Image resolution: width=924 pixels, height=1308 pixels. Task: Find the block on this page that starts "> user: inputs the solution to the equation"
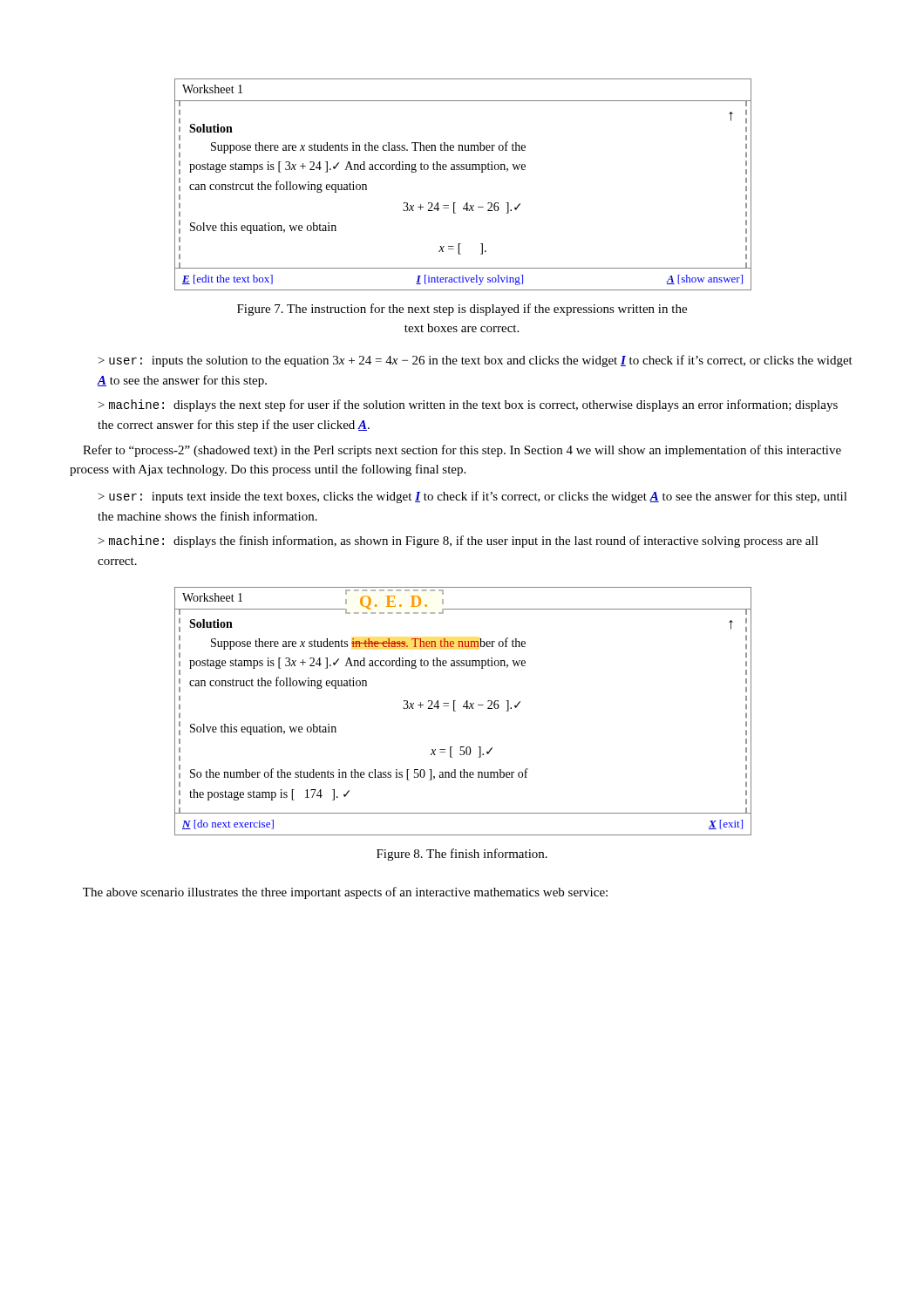tap(475, 370)
